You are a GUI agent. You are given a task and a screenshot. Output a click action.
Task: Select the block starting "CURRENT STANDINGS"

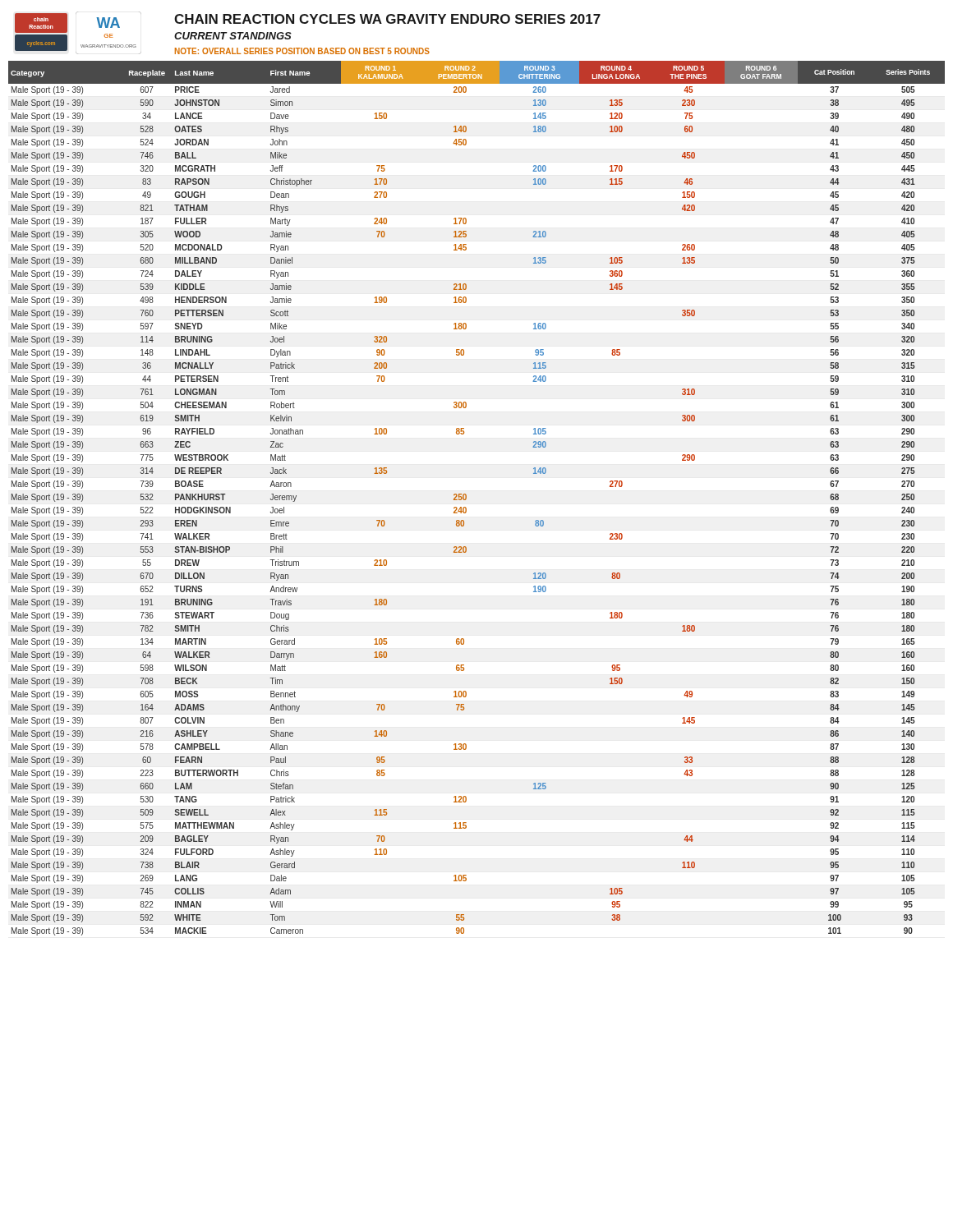click(x=233, y=36)
